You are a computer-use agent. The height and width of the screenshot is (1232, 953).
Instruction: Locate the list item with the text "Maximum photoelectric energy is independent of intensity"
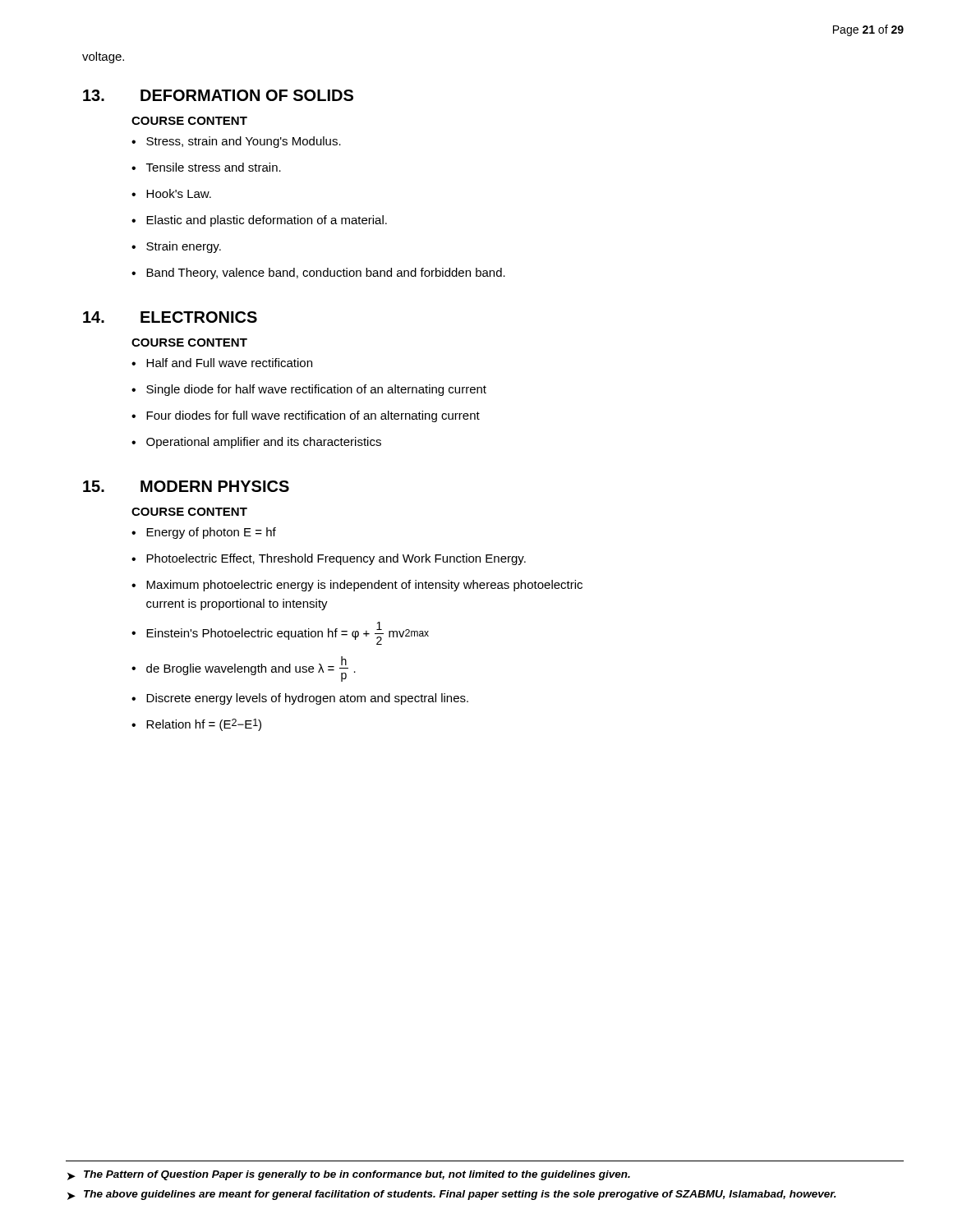[x=364, y=594]
